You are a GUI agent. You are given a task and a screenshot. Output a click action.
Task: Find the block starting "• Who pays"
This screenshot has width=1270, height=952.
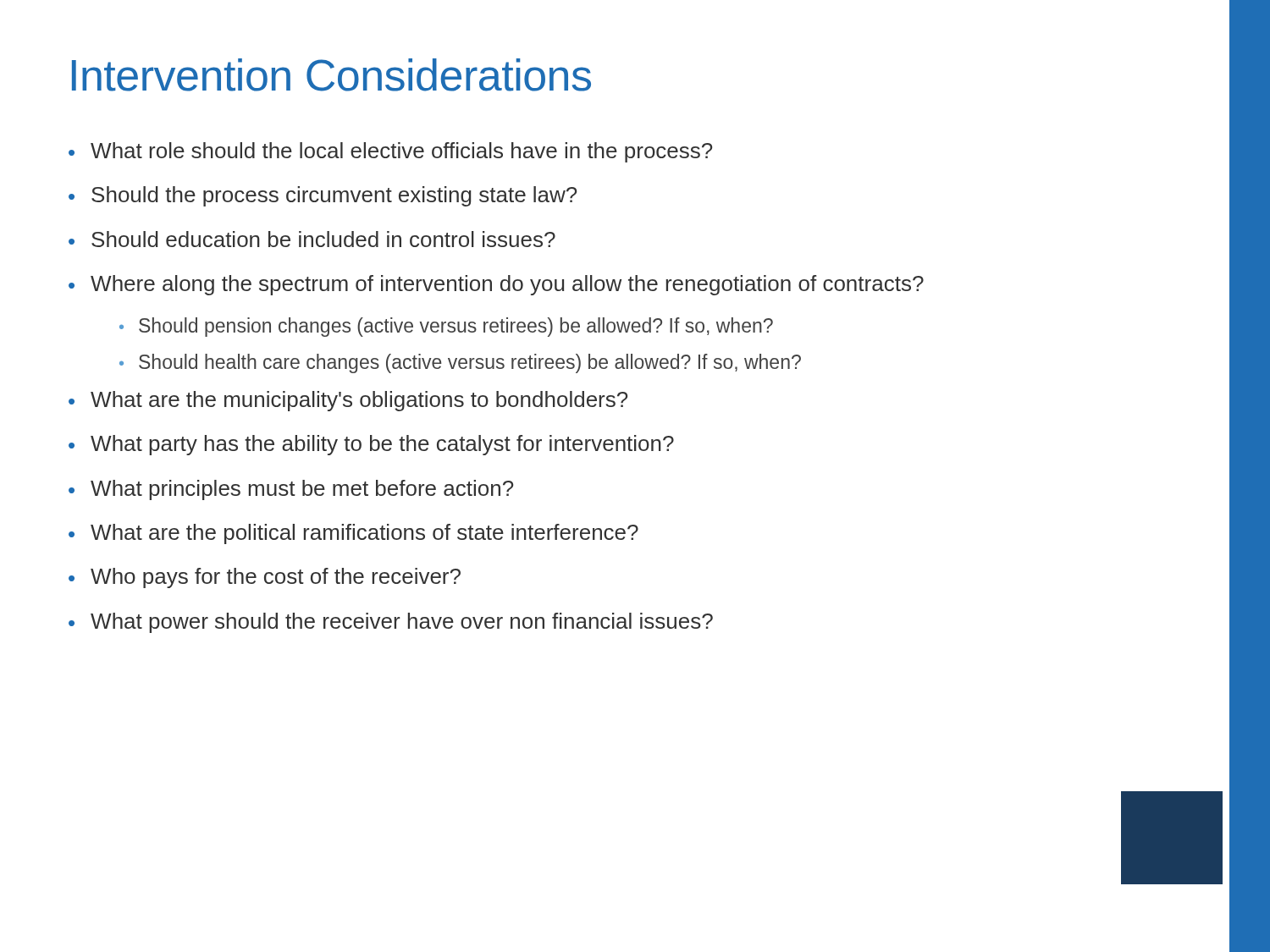(x=265, y=578)
